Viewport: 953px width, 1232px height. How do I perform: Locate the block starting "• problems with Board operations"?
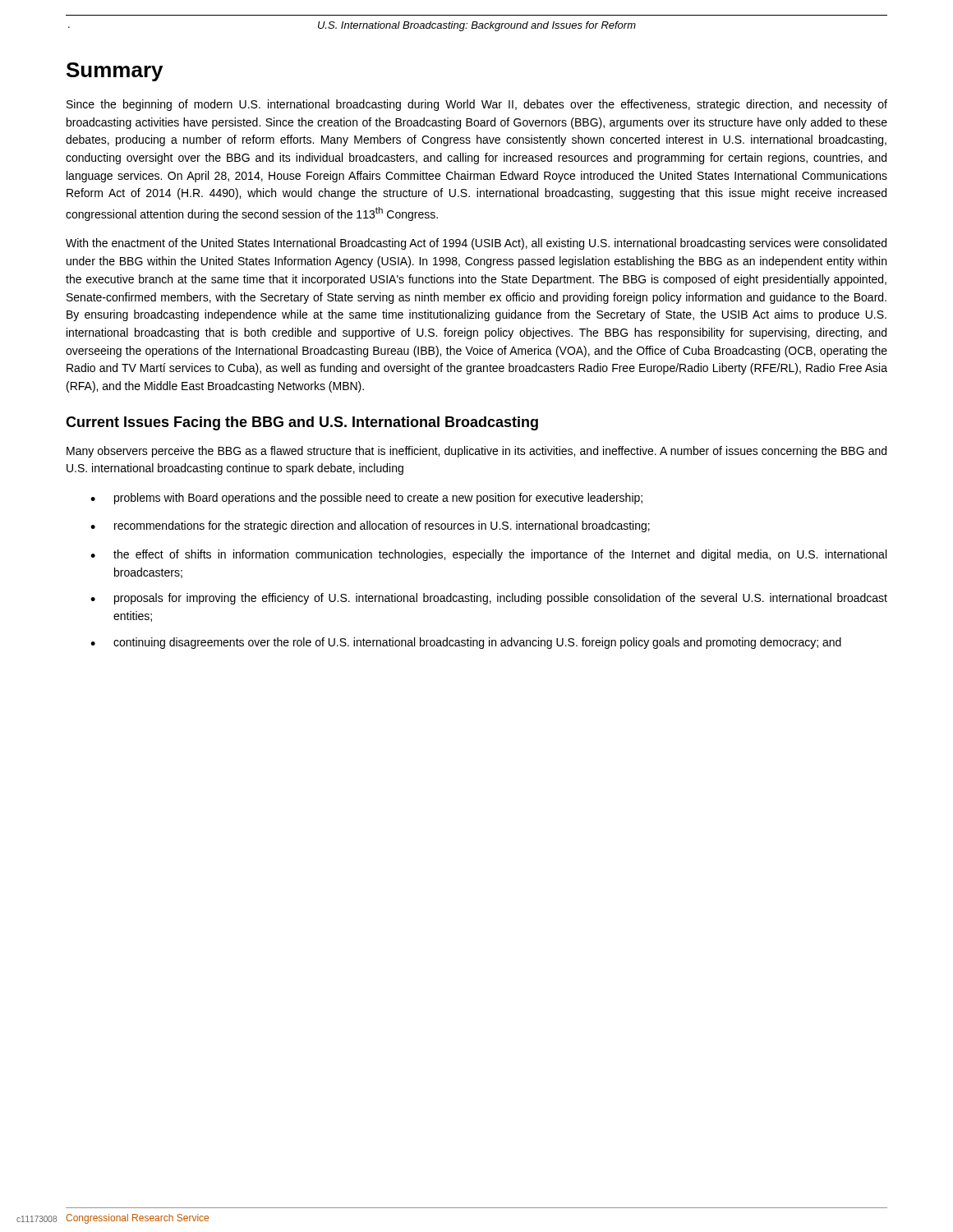point(489,500)
